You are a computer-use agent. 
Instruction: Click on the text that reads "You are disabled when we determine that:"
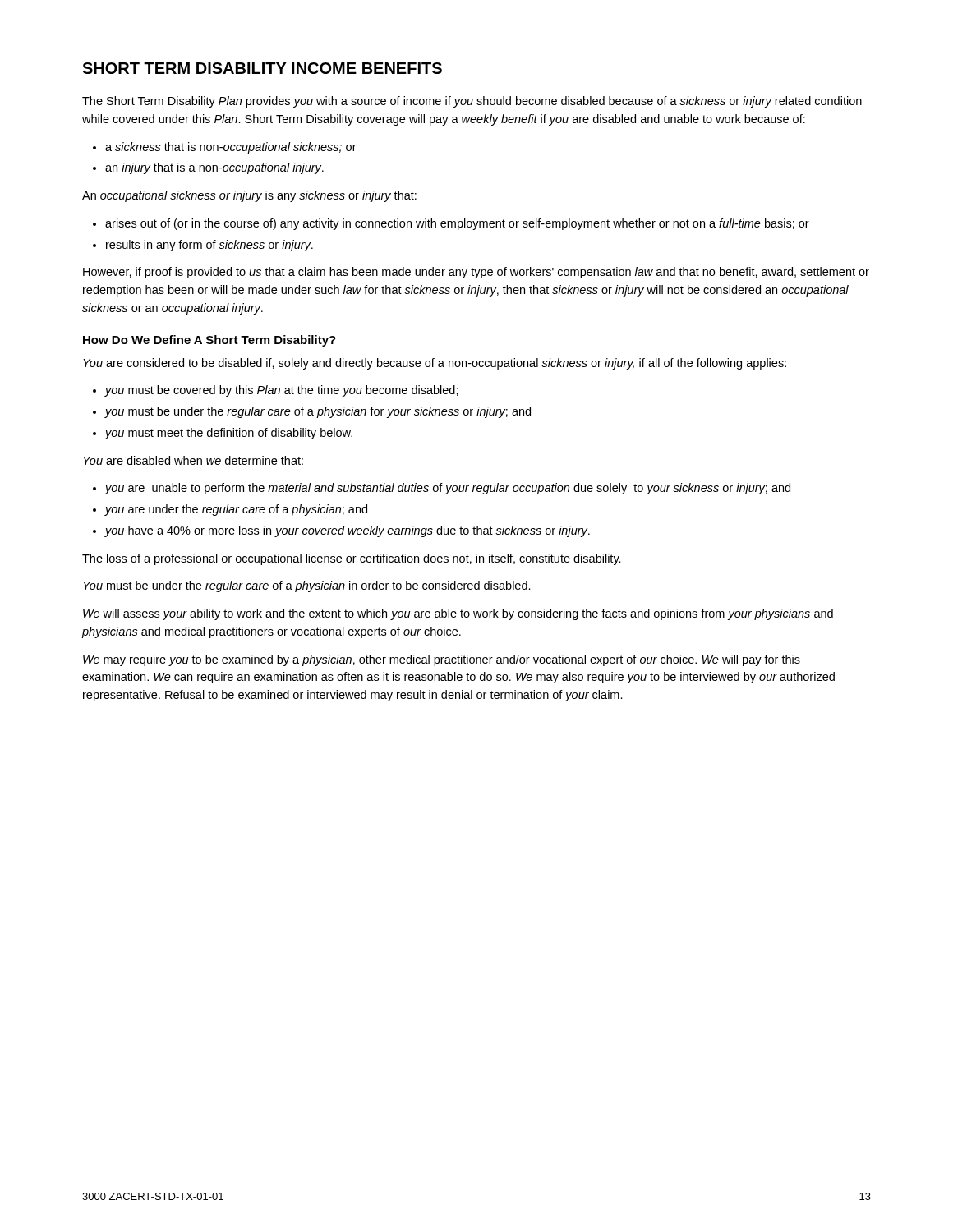[193, 460]
